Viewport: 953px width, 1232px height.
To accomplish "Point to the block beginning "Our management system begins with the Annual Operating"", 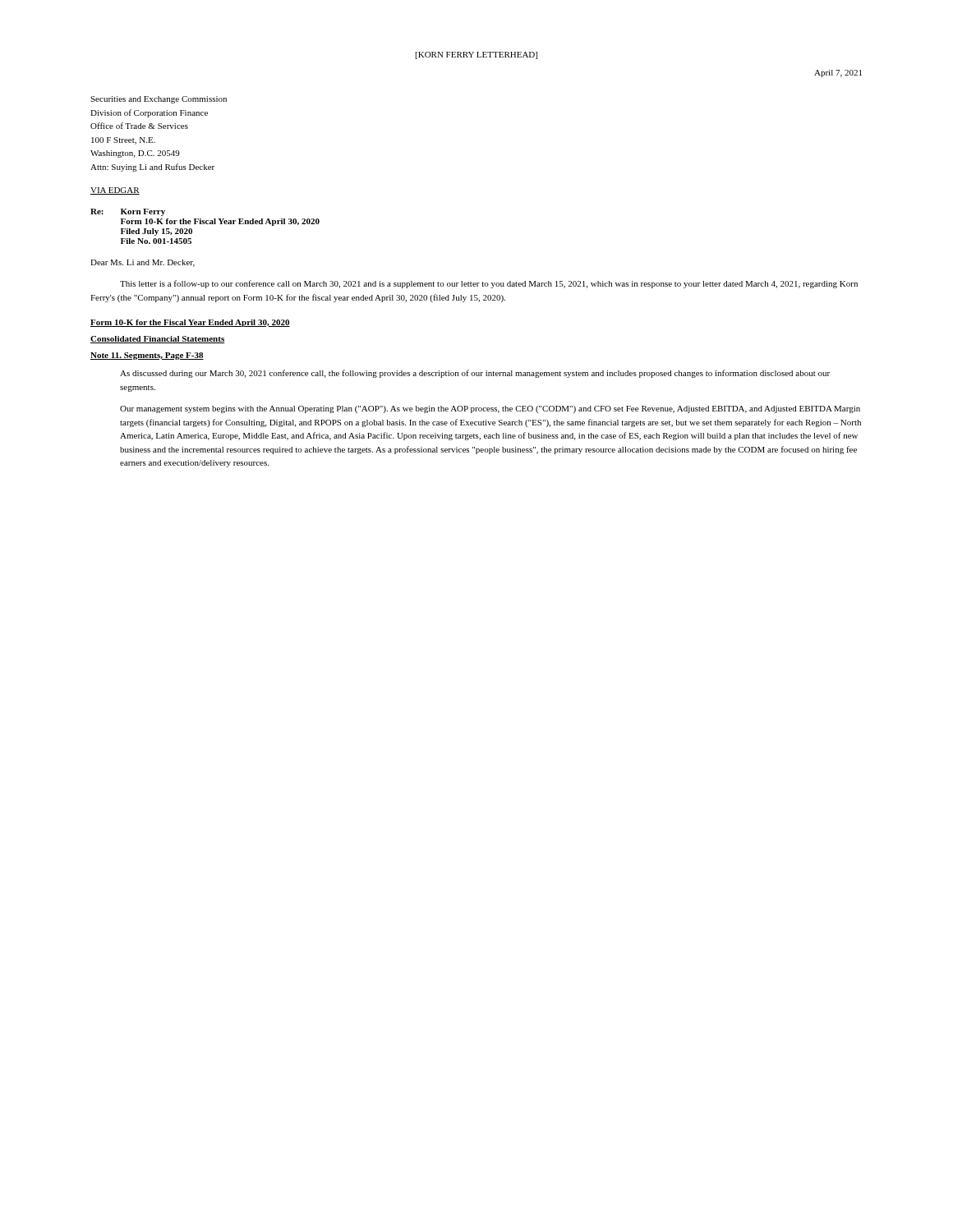I will [x=491, y=435].
